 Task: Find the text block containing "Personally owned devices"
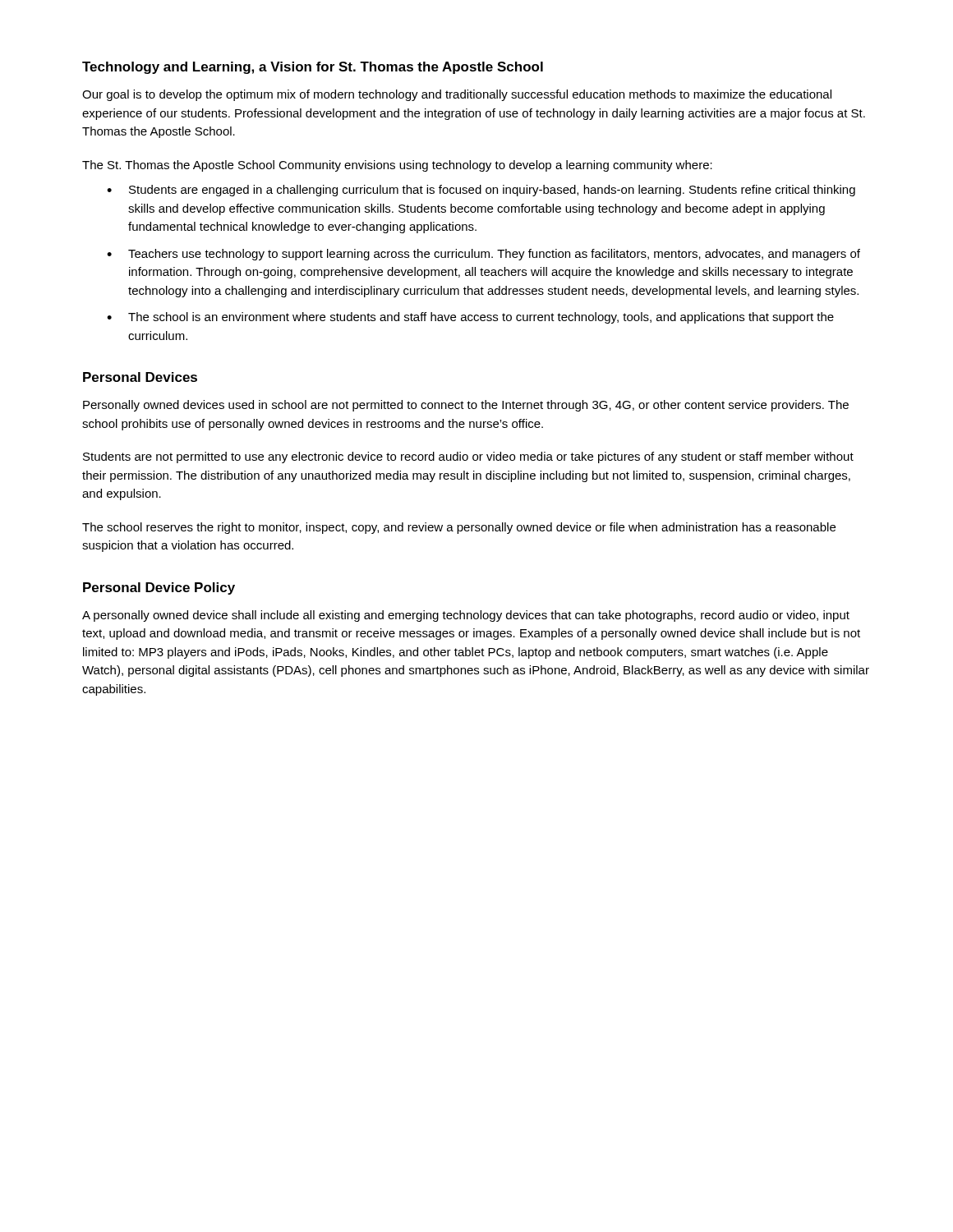(466, 414)
